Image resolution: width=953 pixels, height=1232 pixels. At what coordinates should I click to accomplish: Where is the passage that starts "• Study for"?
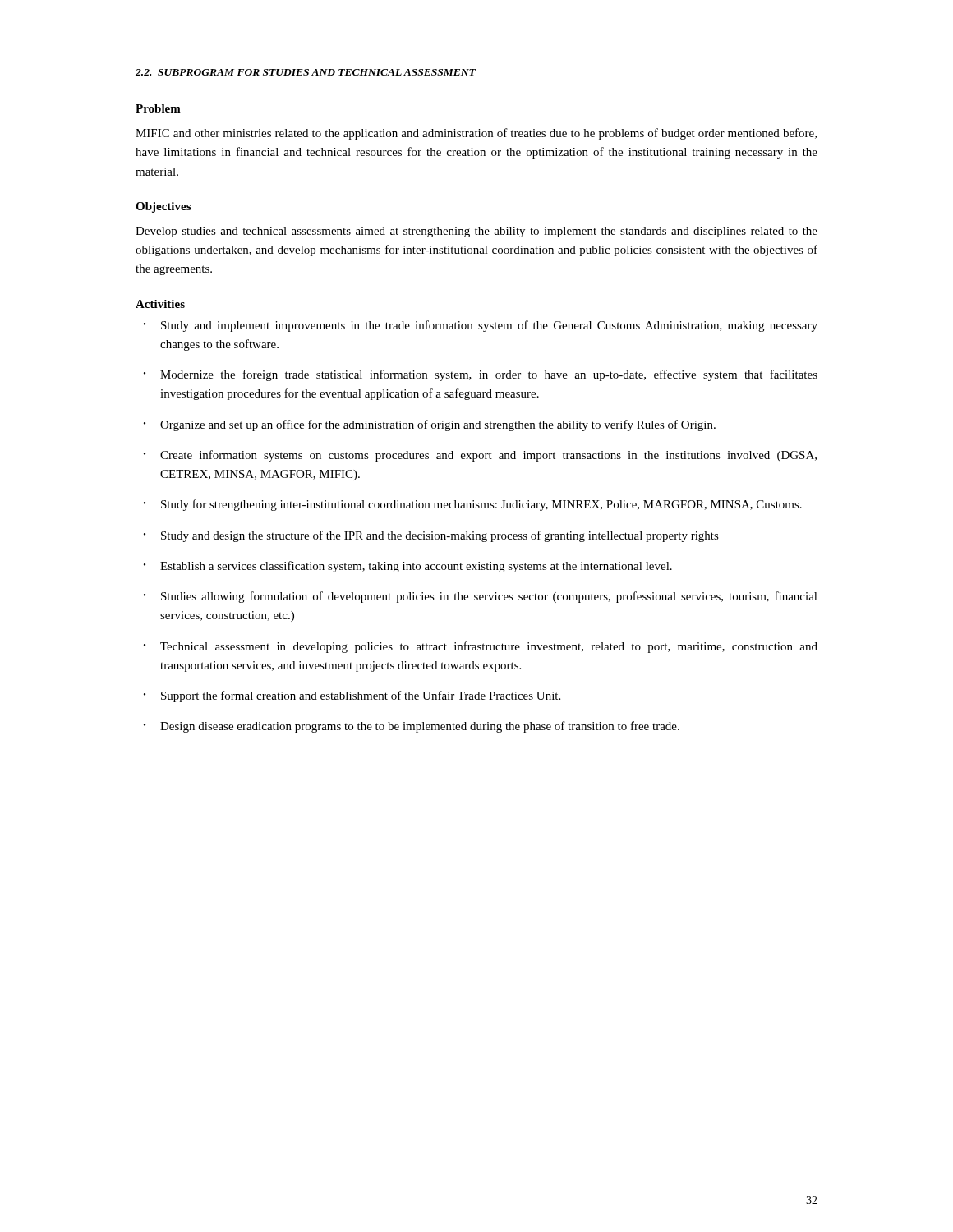tap(476, 505)
